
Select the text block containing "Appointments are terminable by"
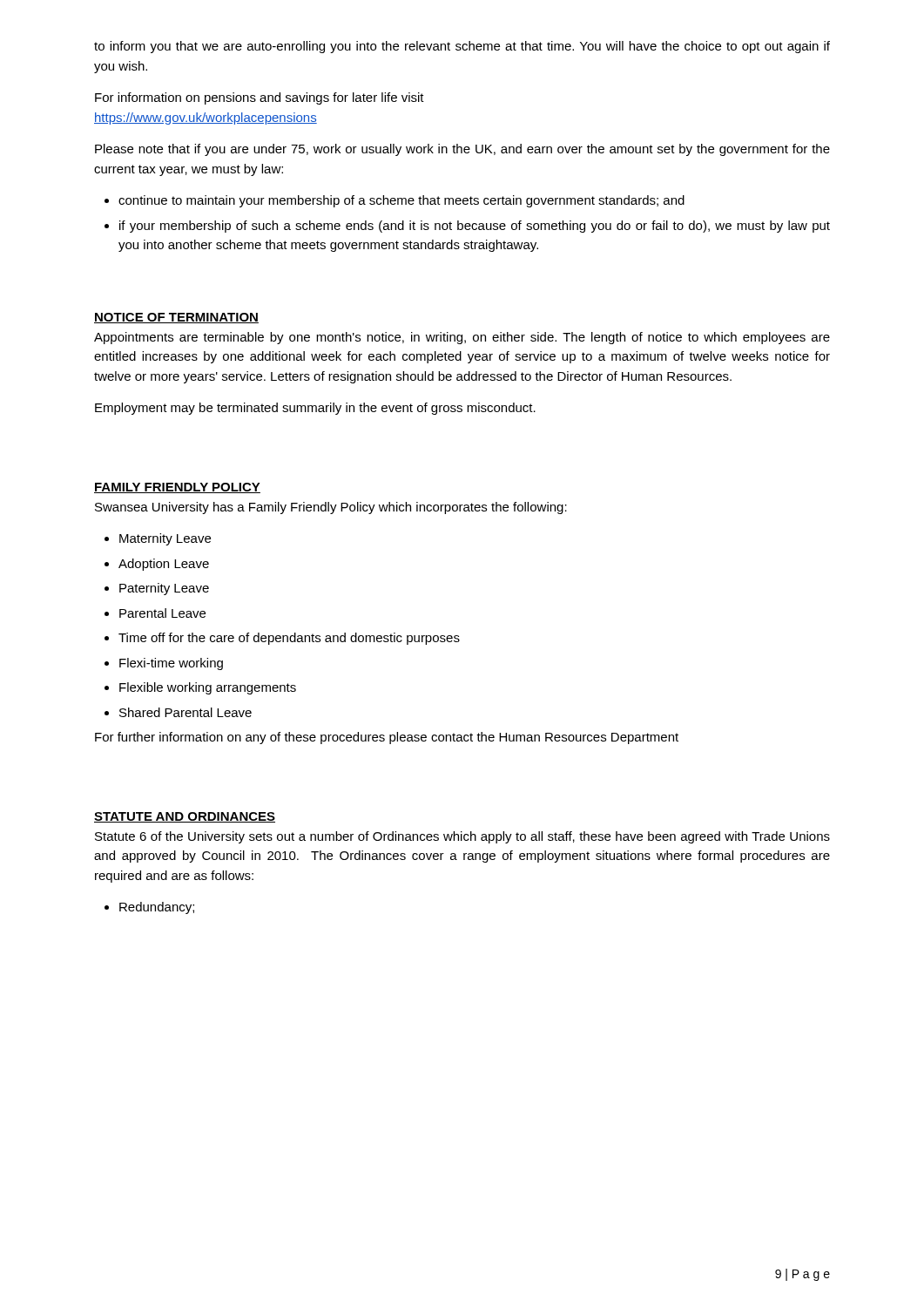(x=462, y=356)
